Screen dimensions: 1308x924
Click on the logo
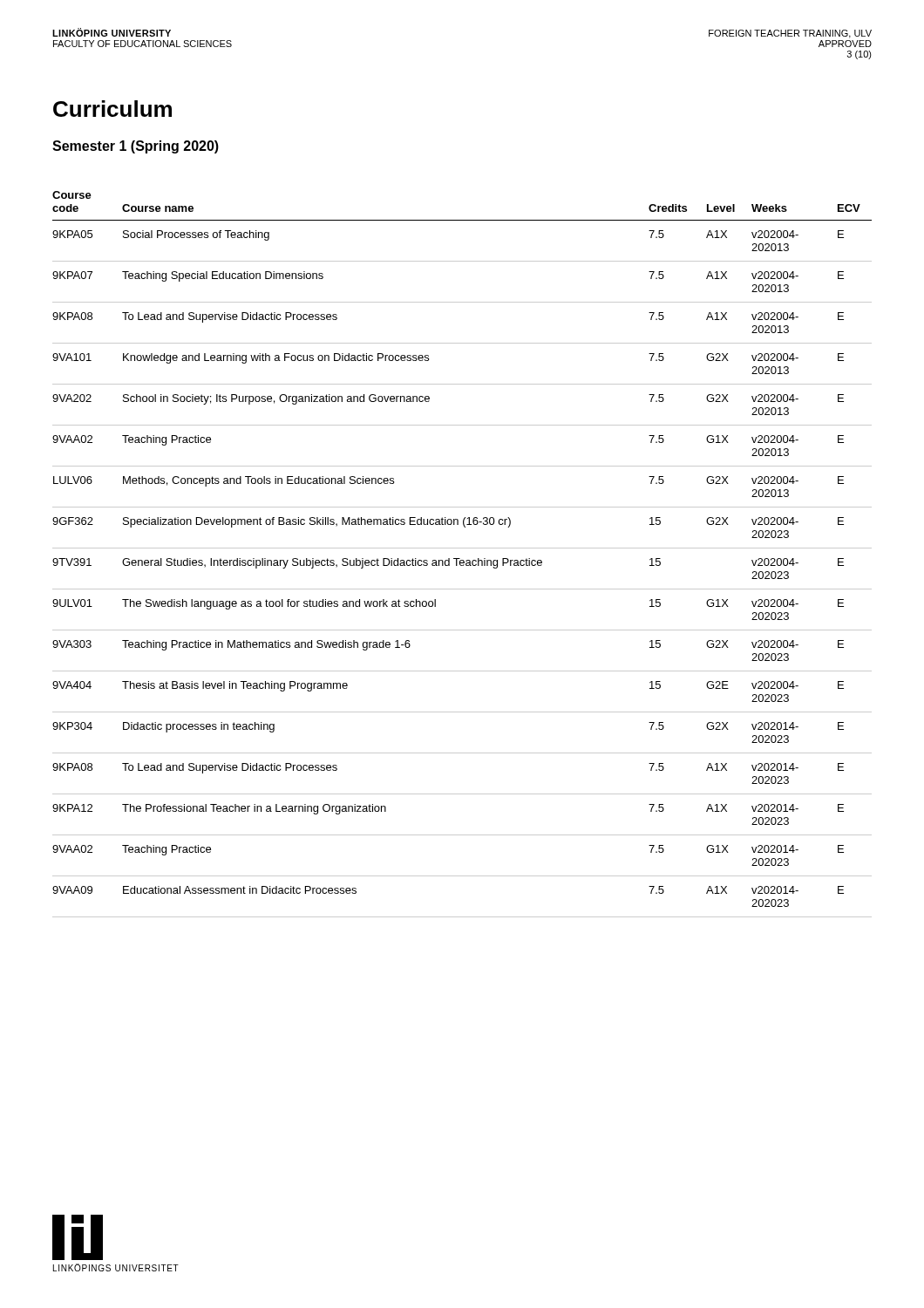pos(116,1244)
